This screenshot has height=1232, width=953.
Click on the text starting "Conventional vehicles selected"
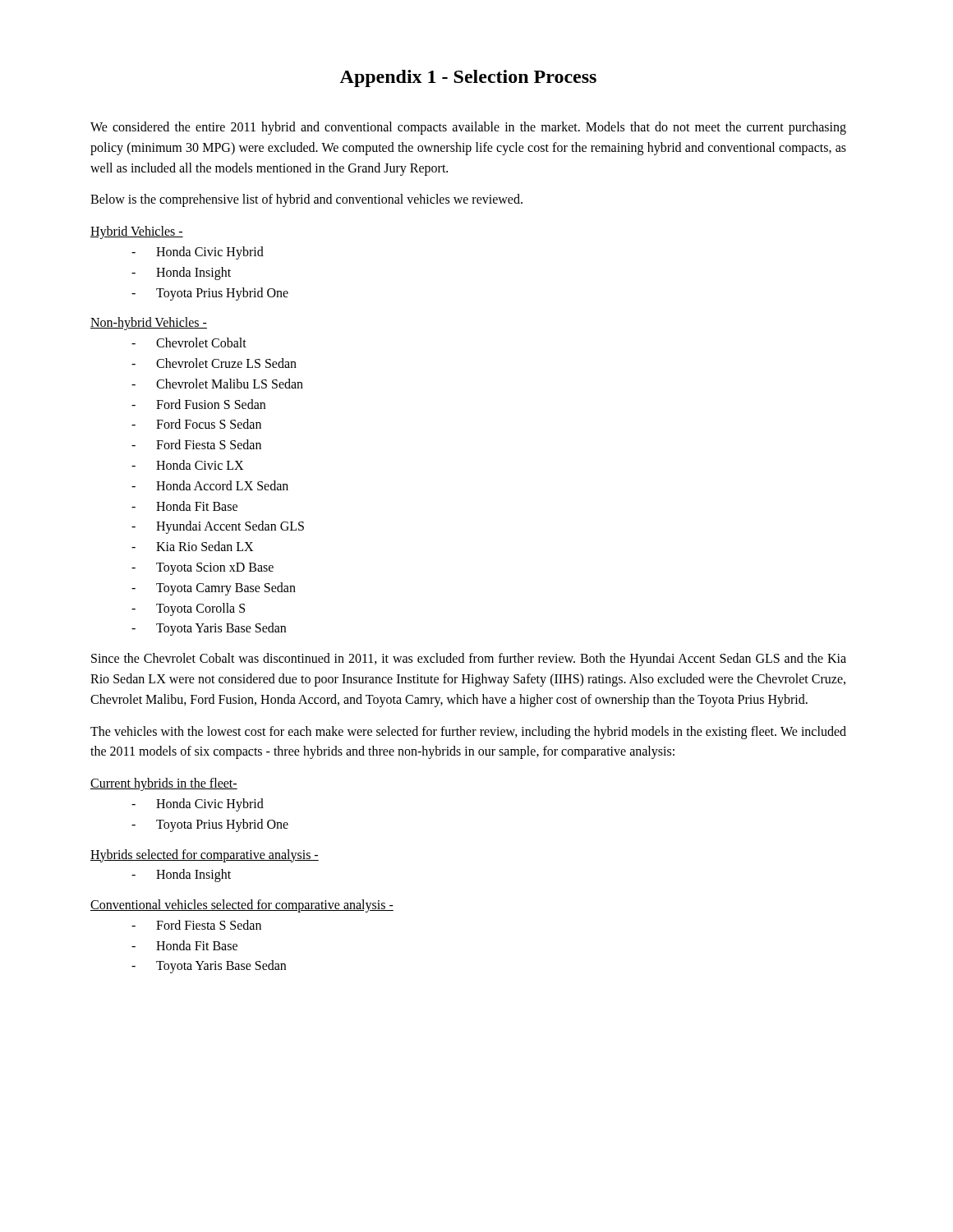[242, 905]
